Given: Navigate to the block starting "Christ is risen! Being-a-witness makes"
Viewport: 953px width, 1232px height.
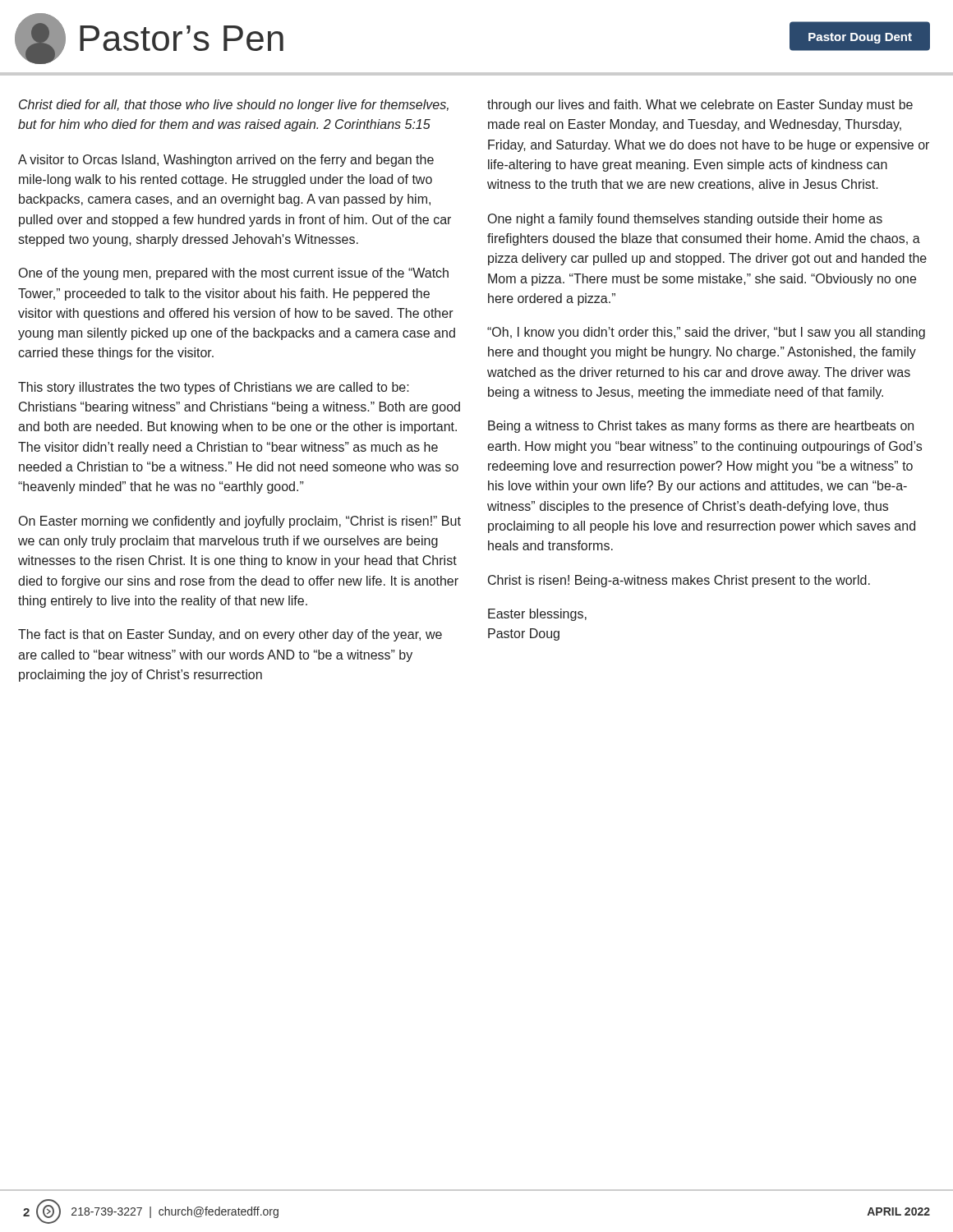Looking at the screenshot, I should point(679,580).
